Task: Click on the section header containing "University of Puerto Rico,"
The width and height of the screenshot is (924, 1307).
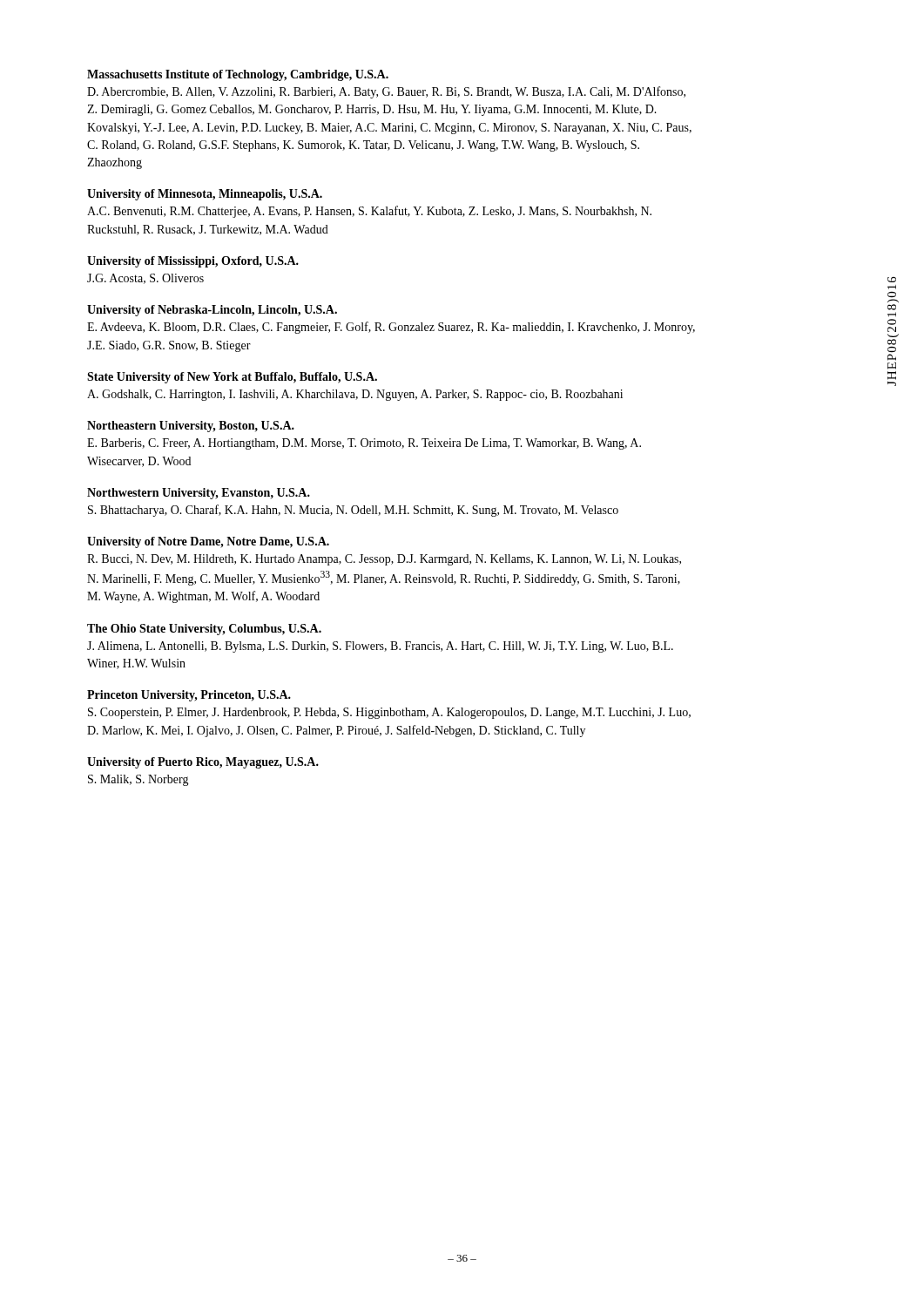Action: pyautogui.click(x=203, y=762)
